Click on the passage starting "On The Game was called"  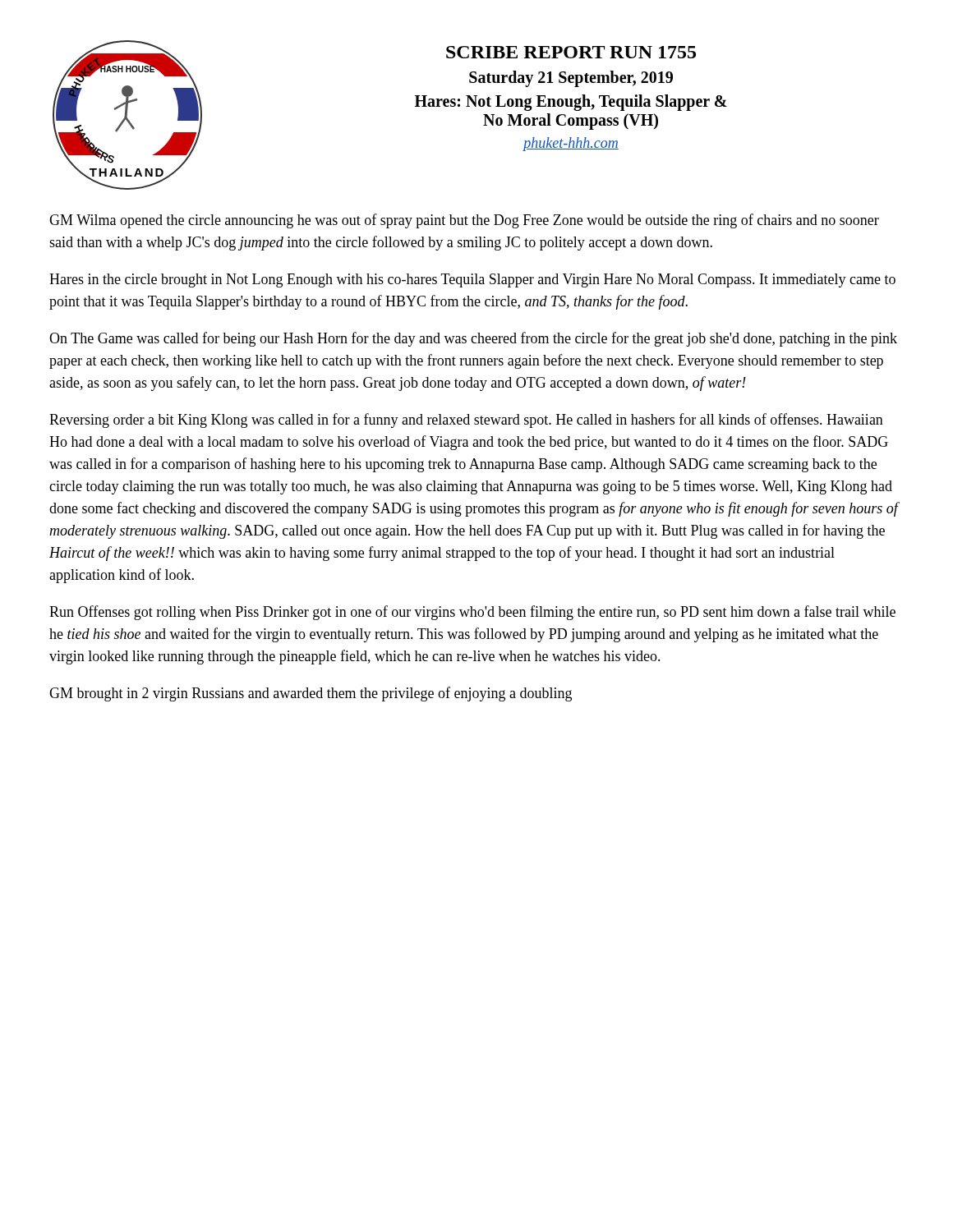[x=473, y=361]
